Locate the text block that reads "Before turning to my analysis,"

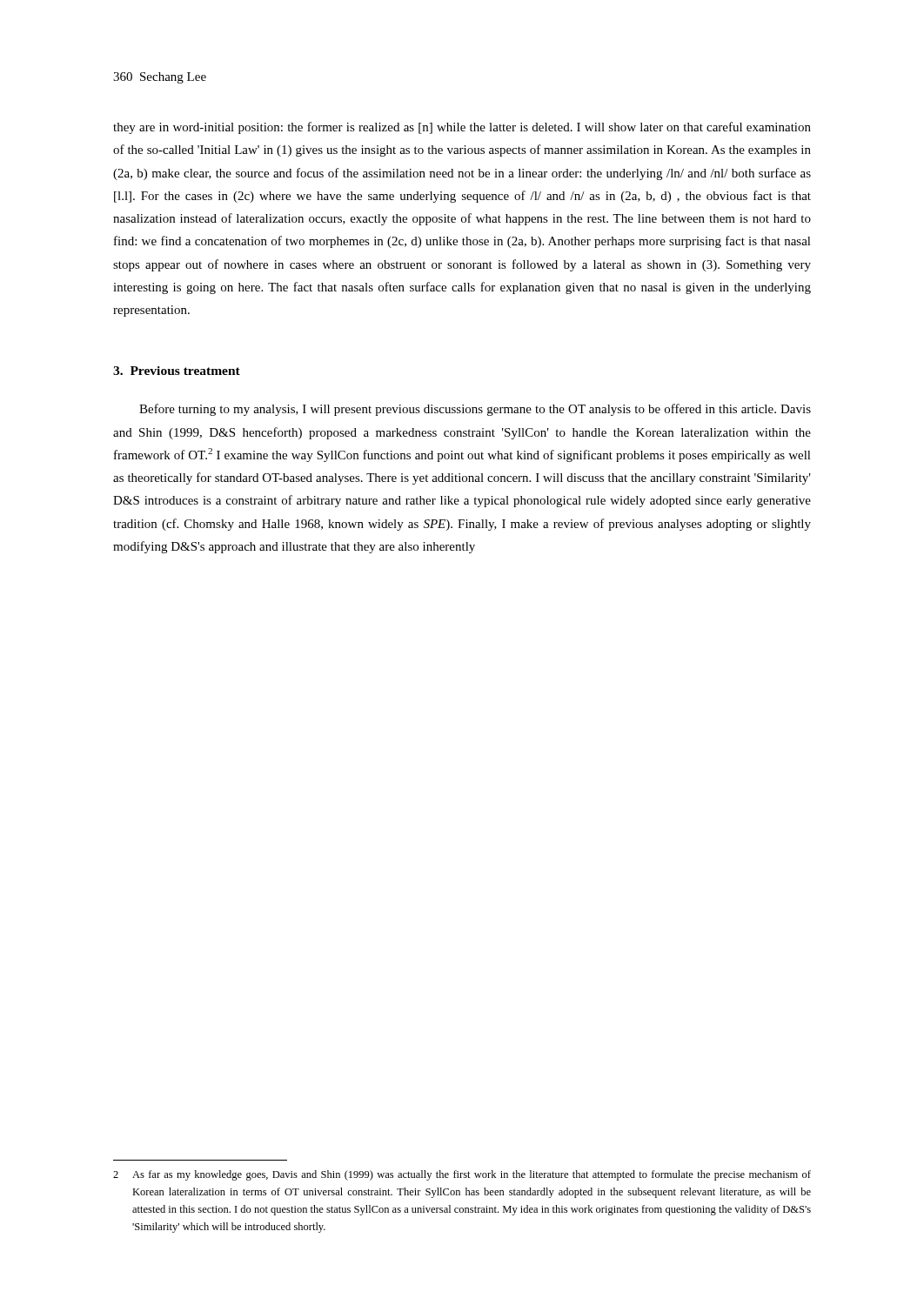(462, 478)
